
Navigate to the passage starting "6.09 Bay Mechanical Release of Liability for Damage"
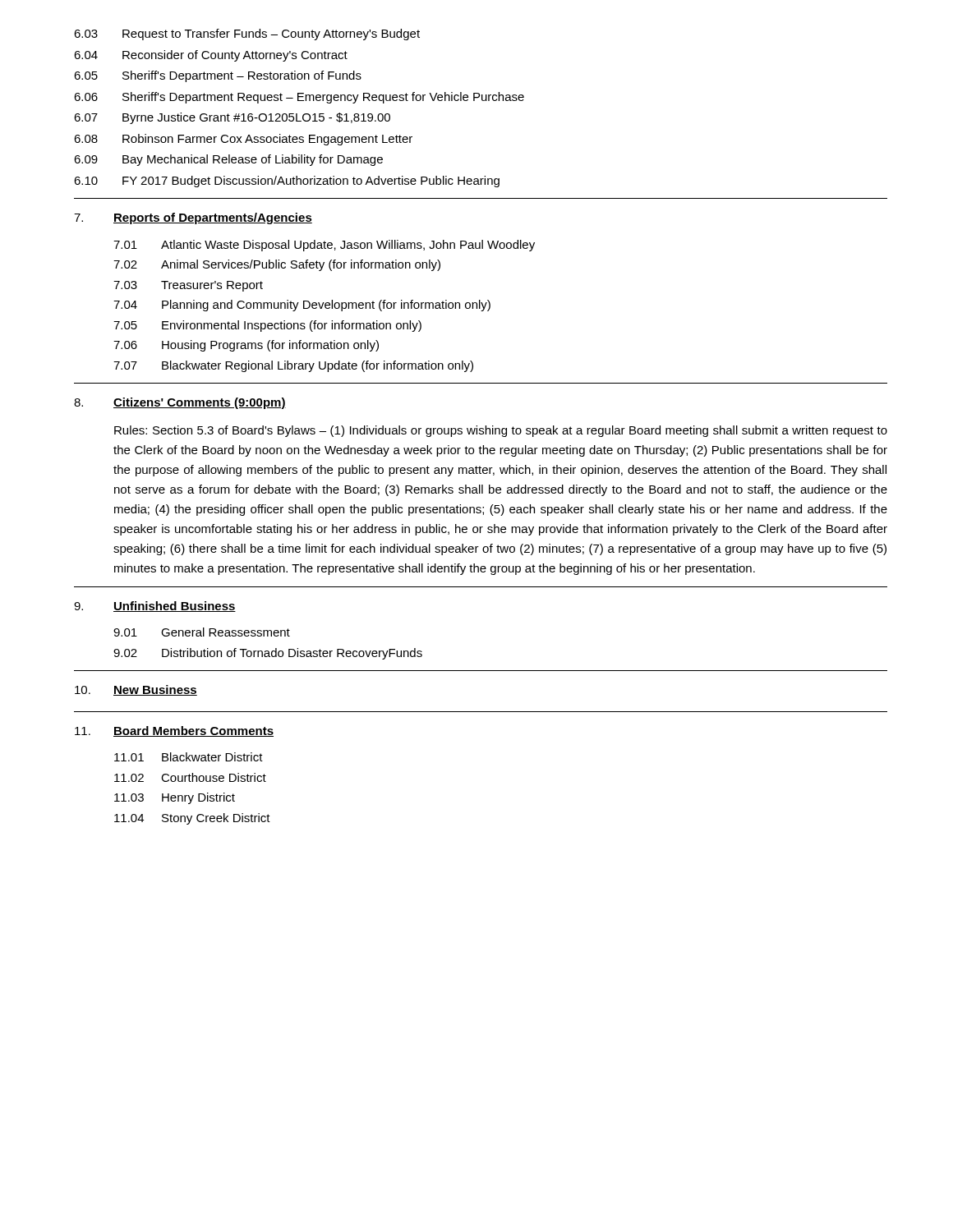[x=228, y=160]
